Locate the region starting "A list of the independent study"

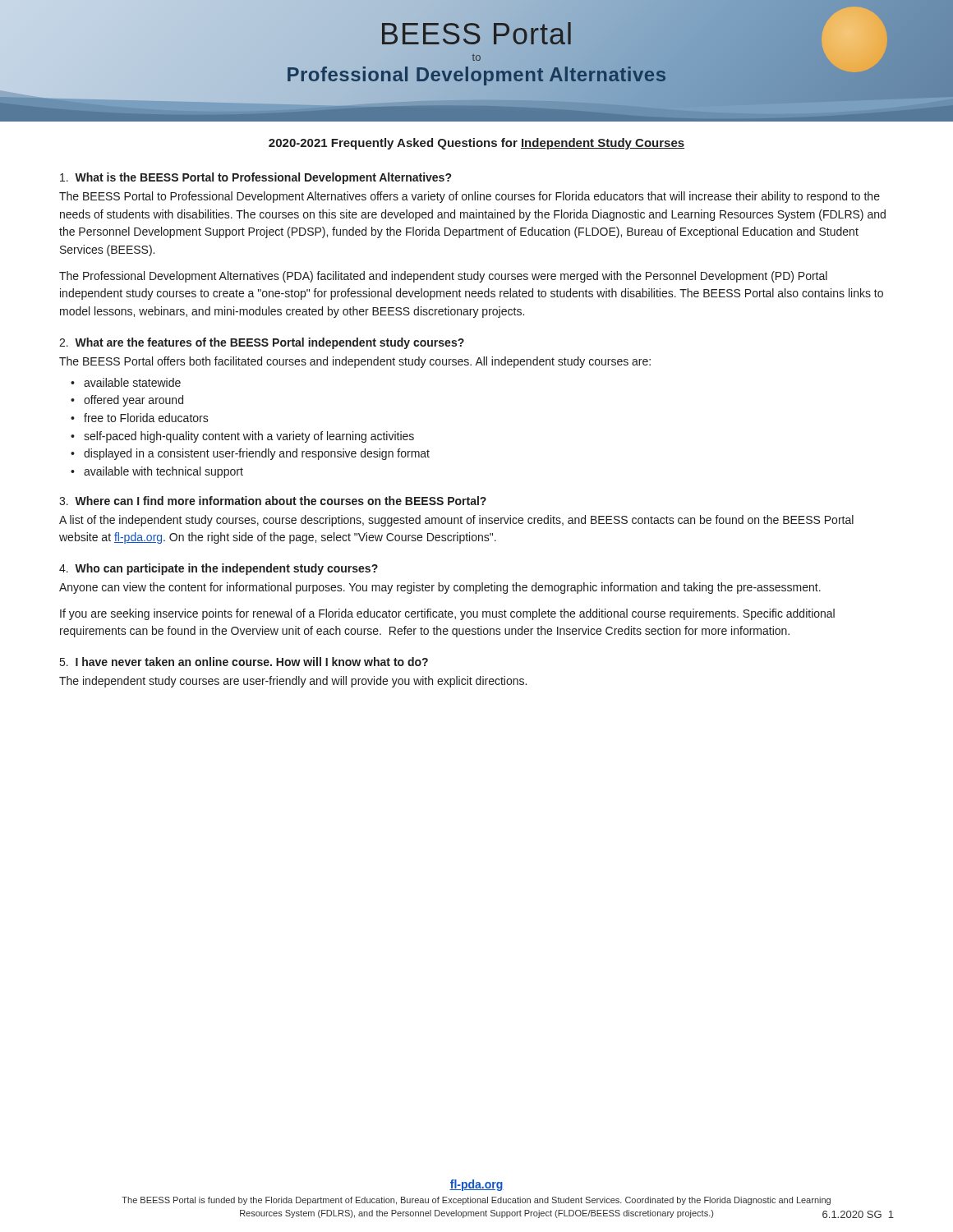click(x=457, y=528)
